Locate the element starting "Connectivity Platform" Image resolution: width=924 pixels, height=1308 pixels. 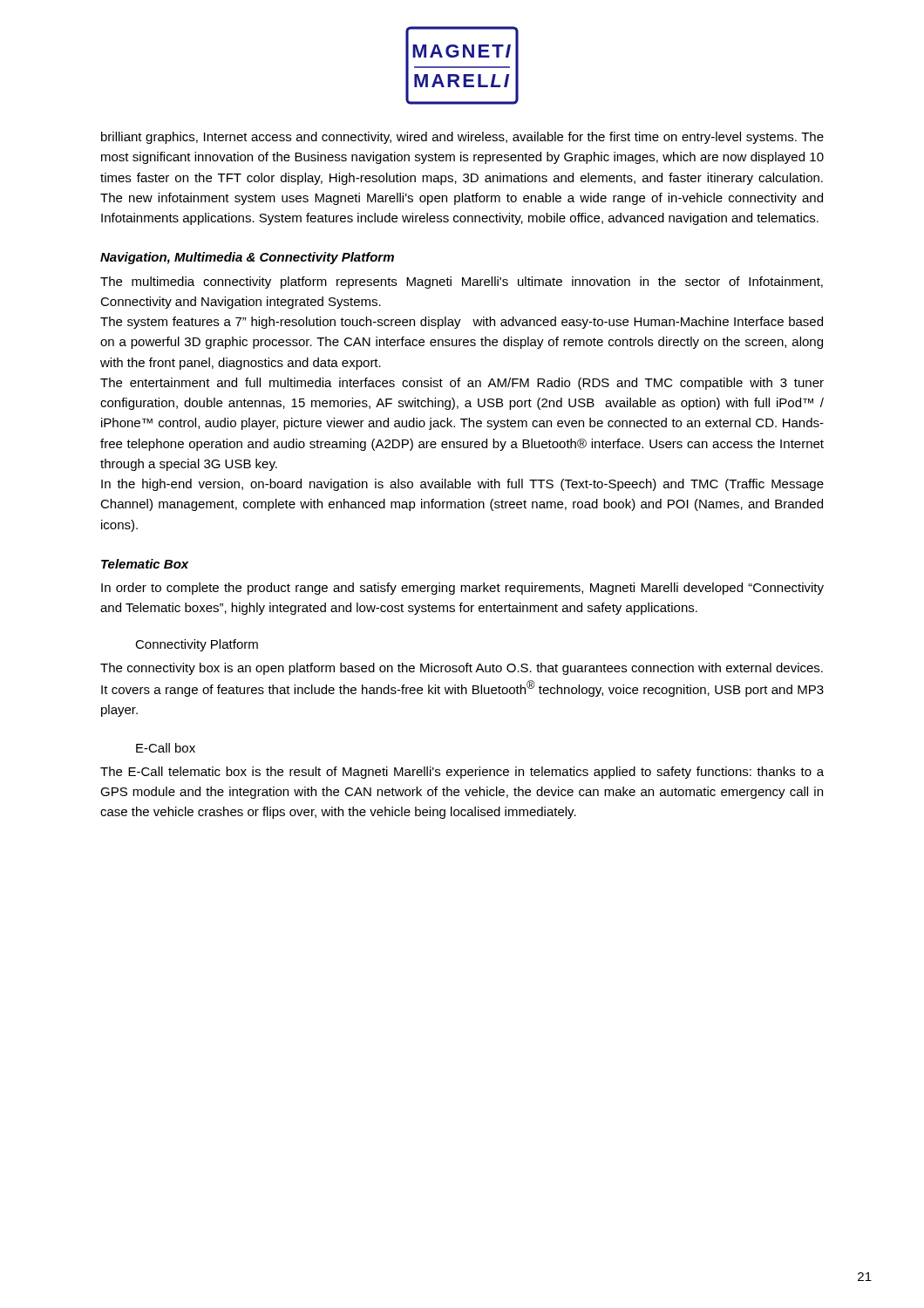tap(197, 644)
